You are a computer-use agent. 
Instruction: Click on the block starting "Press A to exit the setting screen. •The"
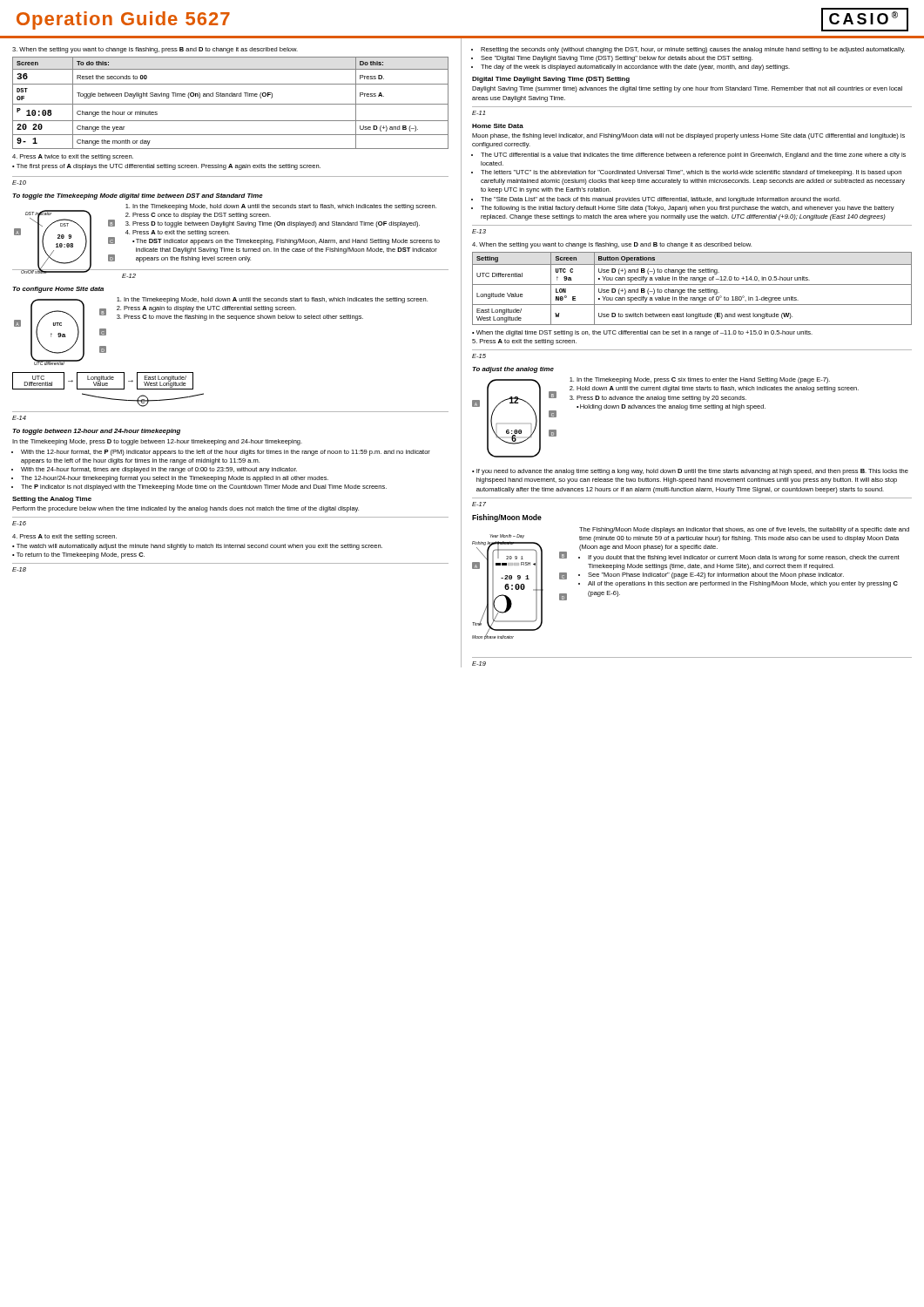click(230, 546)
